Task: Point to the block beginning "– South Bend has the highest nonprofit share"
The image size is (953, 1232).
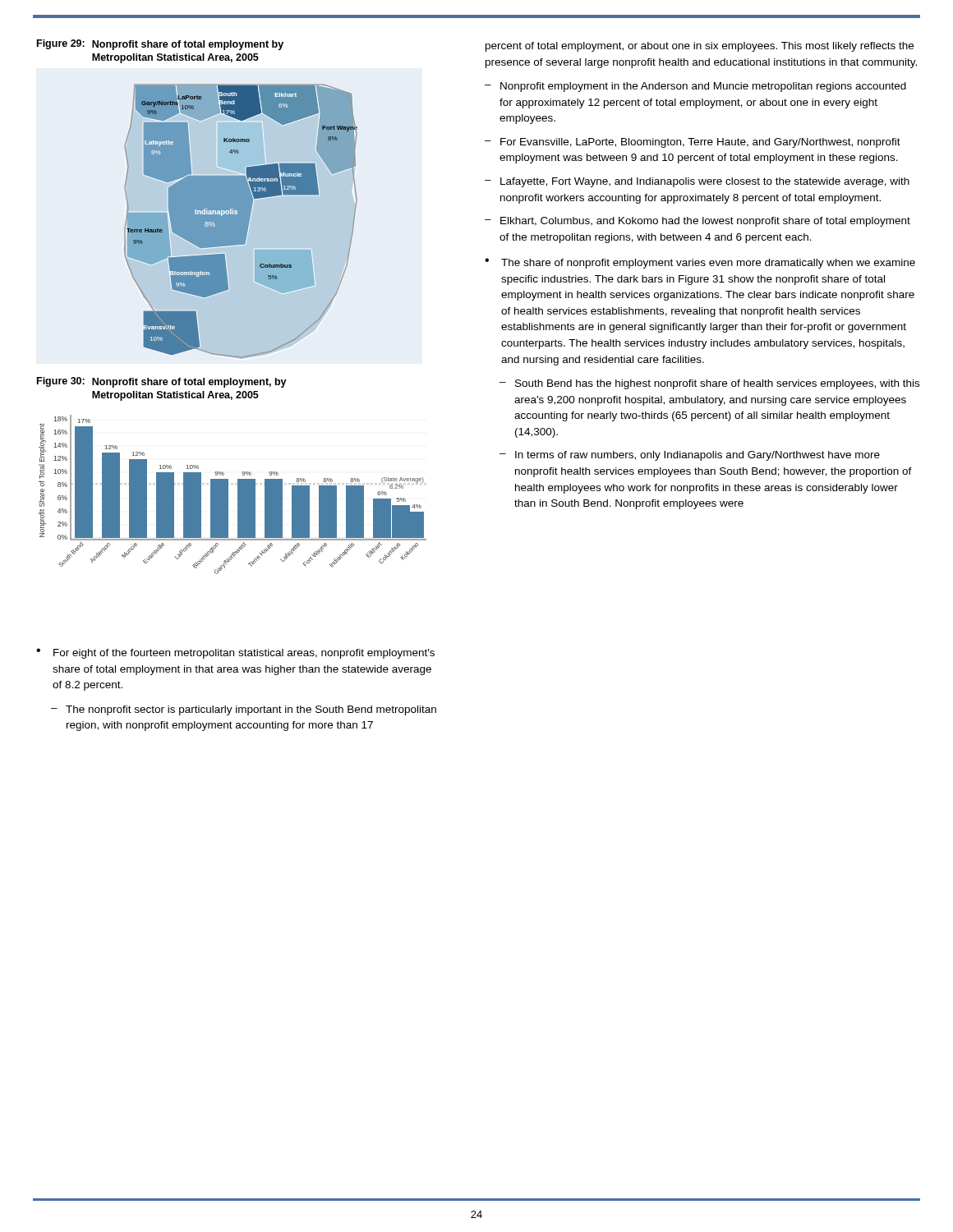Action: [x=710, y=408]
